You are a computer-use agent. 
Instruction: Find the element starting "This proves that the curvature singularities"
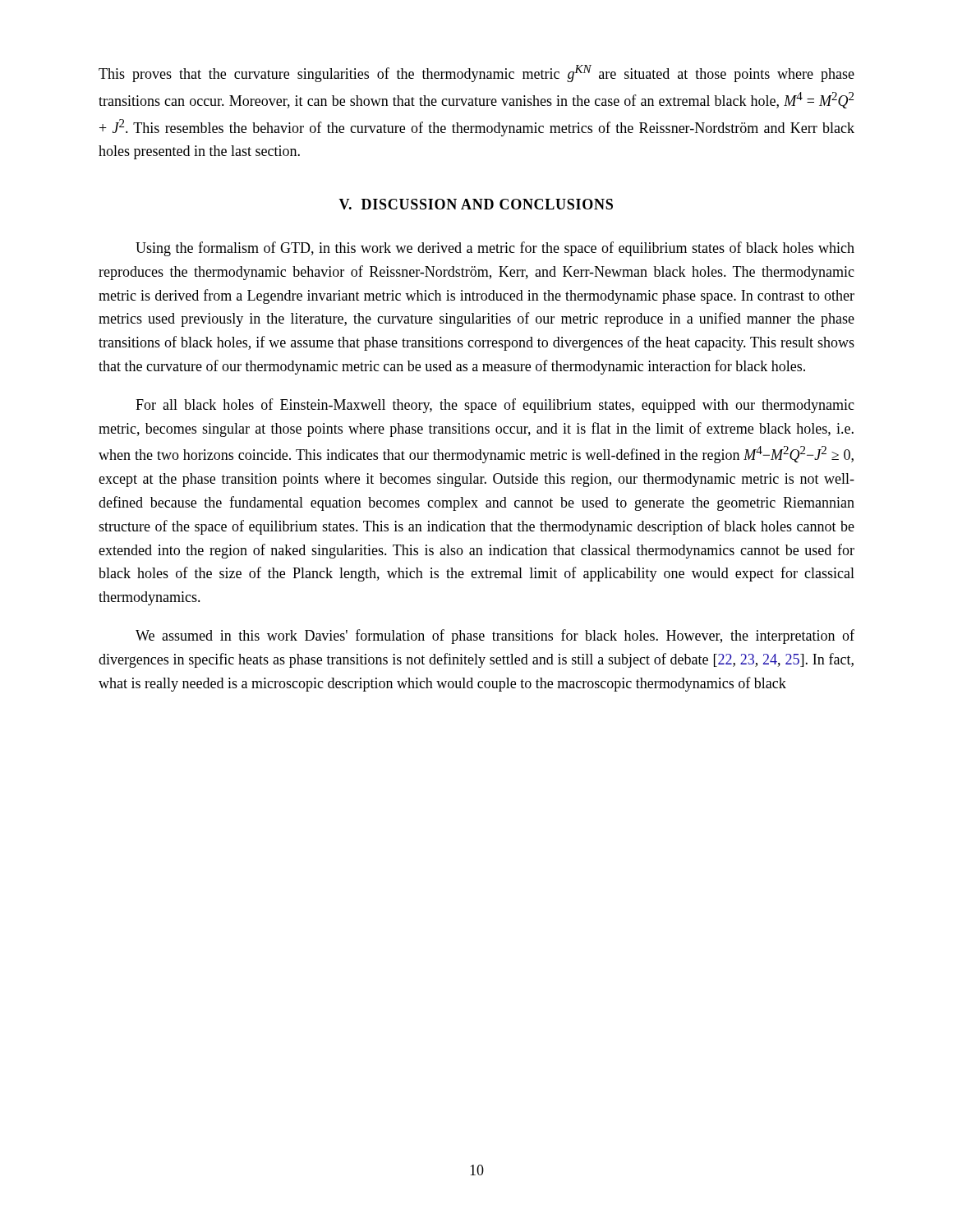[x=476, y=111]
